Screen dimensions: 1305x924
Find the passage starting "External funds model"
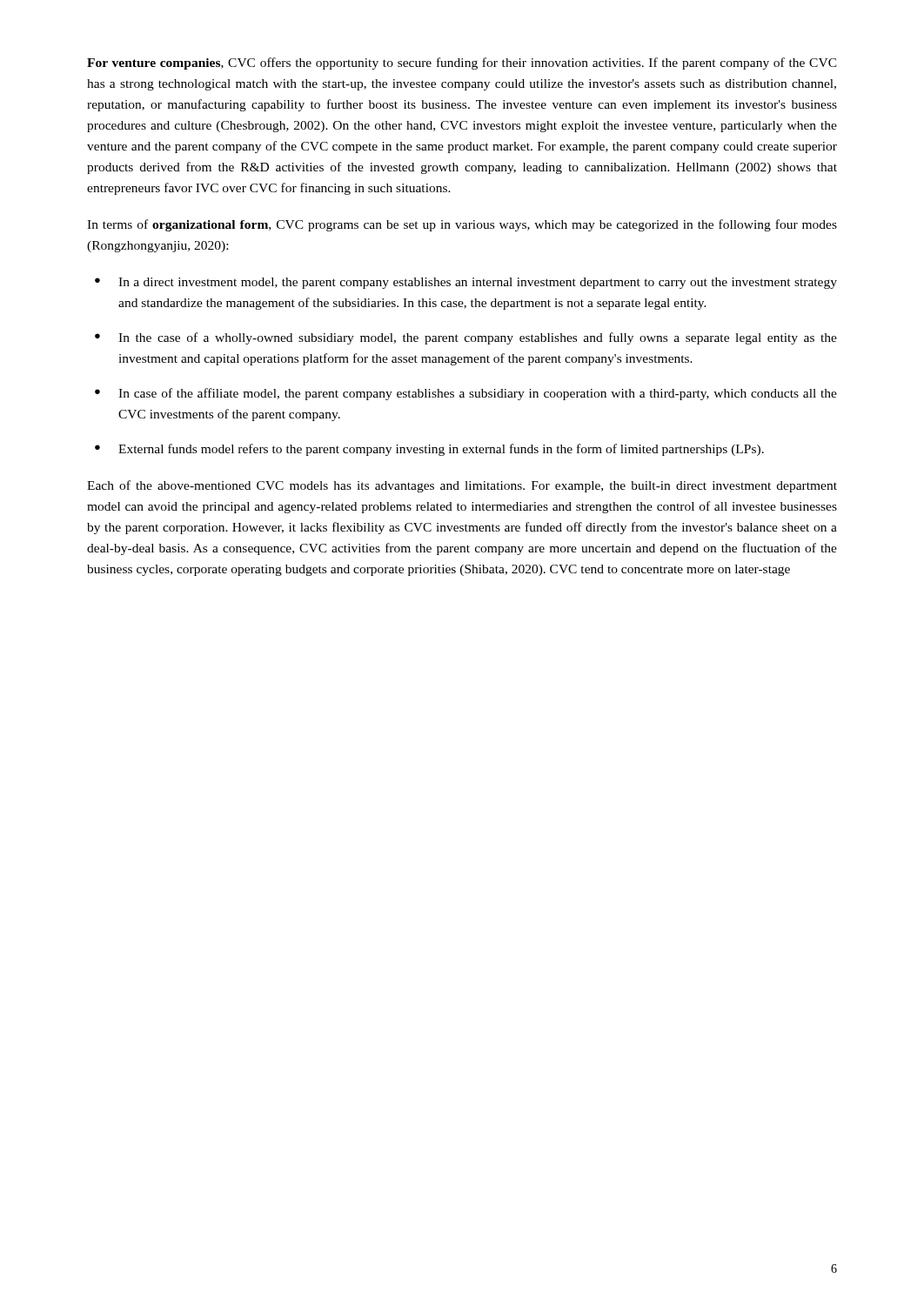coord(462,449)
